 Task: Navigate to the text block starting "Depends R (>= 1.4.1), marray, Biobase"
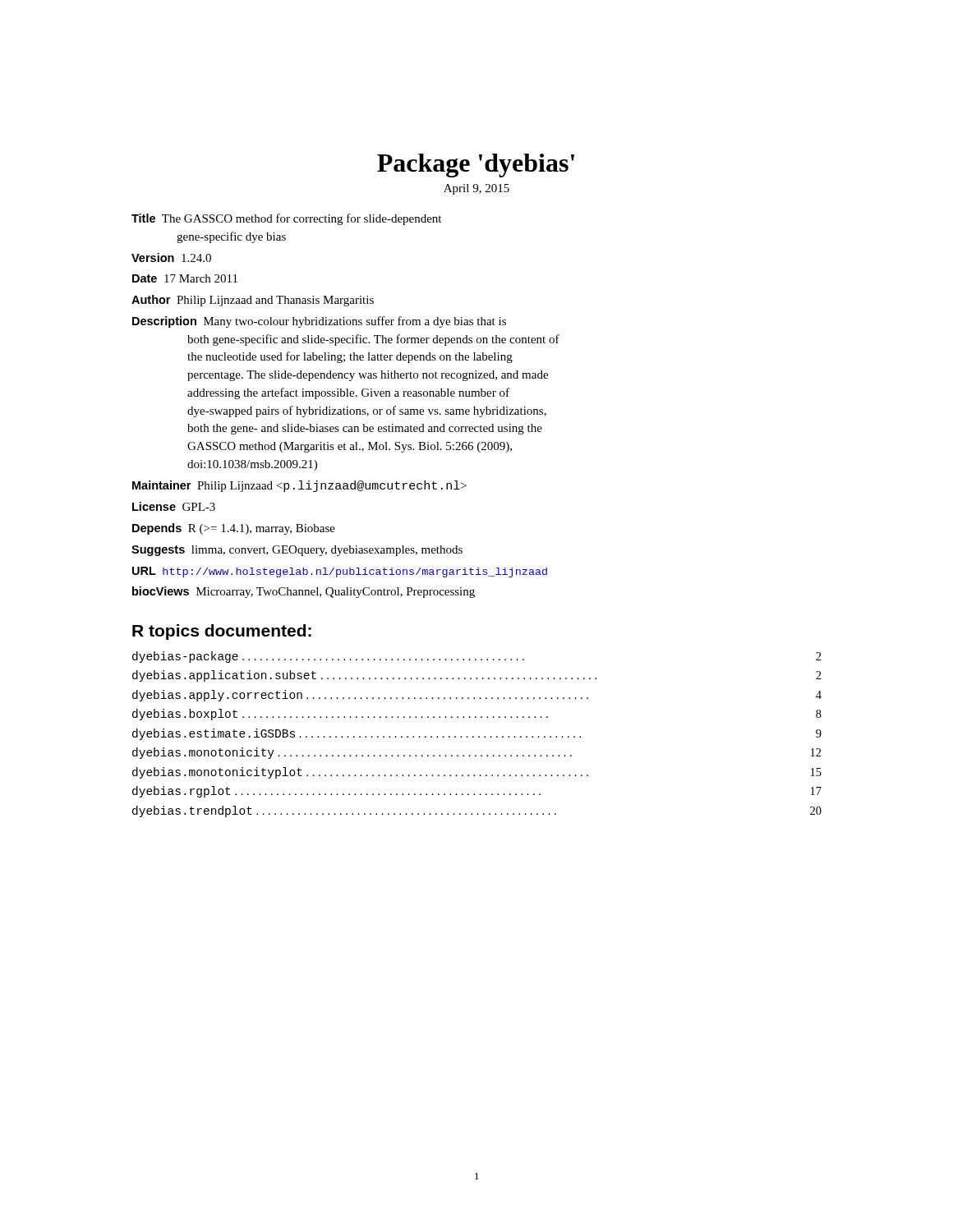pyautogui.click(x=233, y=528)
